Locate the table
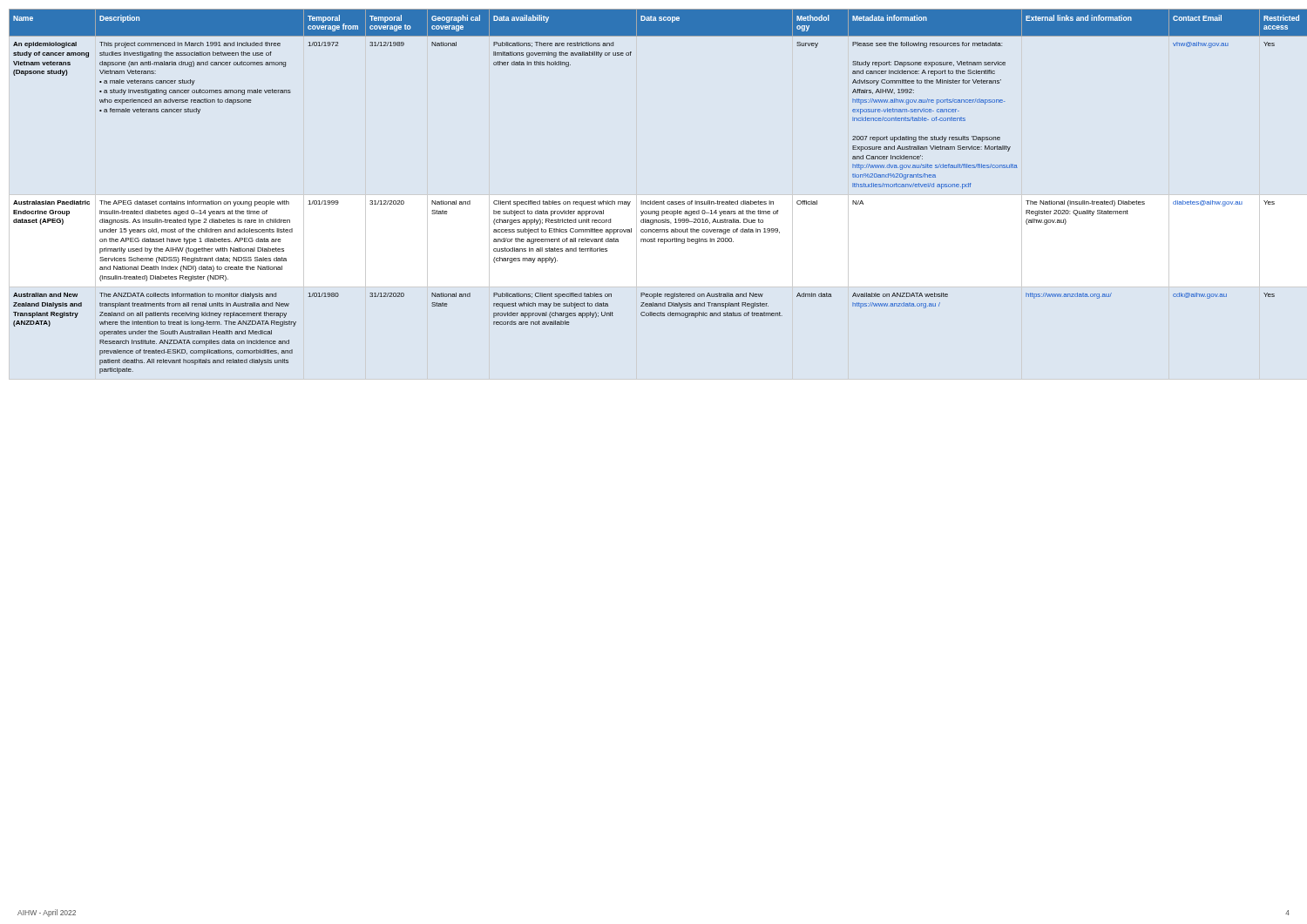Screen dimensions: 924x1307 pyautogui.click(x=654, y=194)
